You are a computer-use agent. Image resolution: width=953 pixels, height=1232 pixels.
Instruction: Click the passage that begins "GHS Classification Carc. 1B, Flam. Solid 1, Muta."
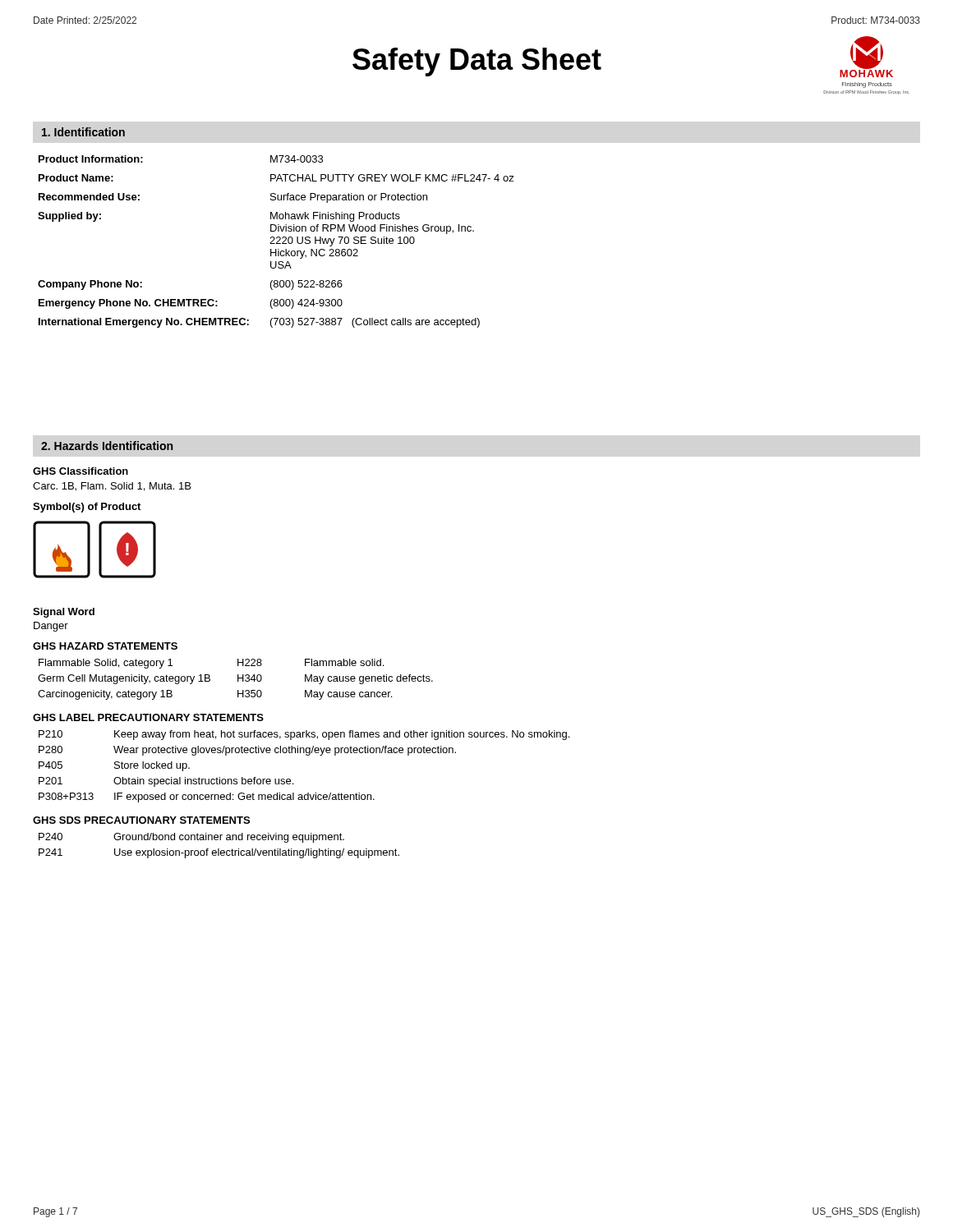81,471
